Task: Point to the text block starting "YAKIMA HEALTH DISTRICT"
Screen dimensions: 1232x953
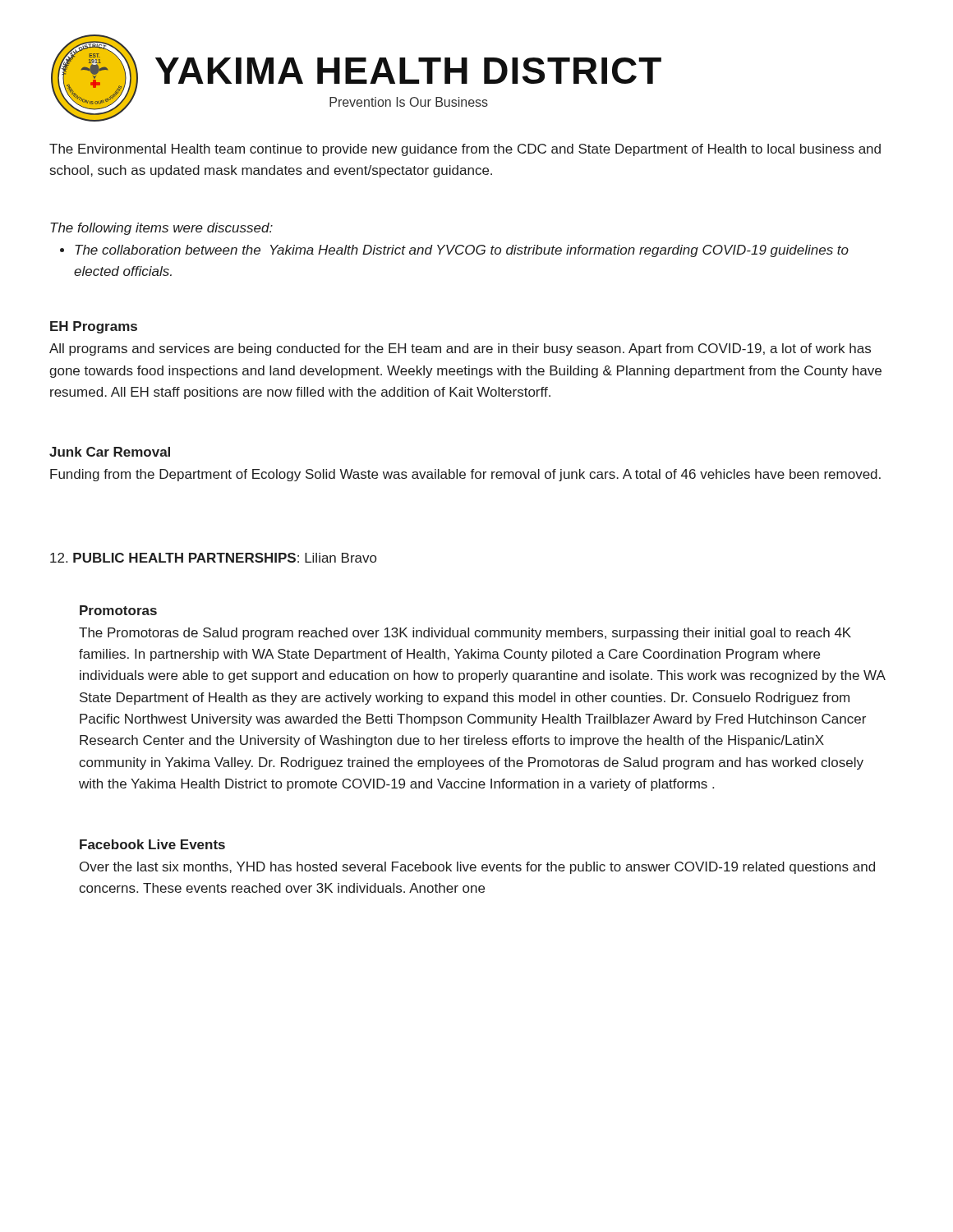Action: pos(408,71)
